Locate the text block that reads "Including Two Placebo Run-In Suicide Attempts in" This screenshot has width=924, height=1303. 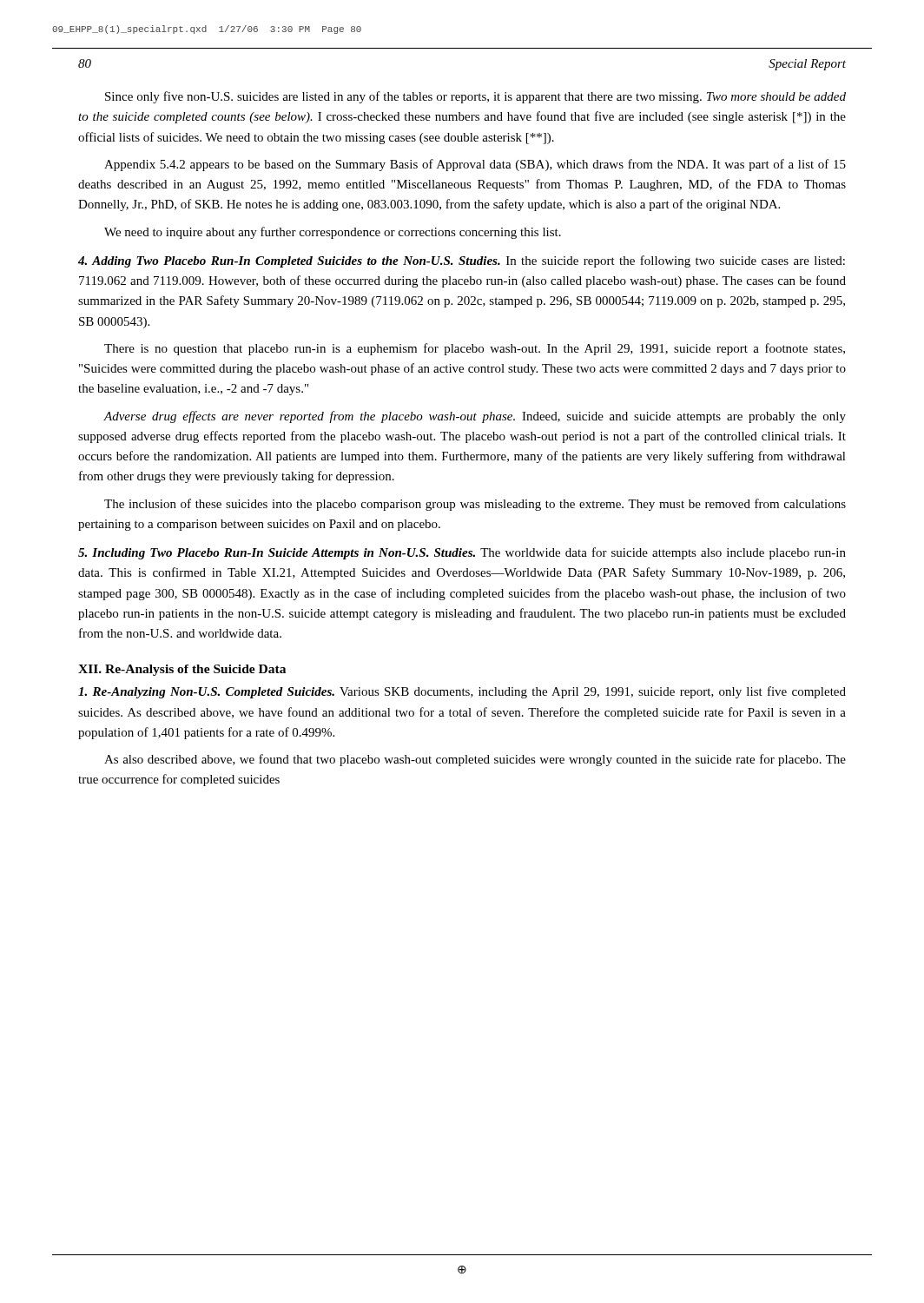462,593
